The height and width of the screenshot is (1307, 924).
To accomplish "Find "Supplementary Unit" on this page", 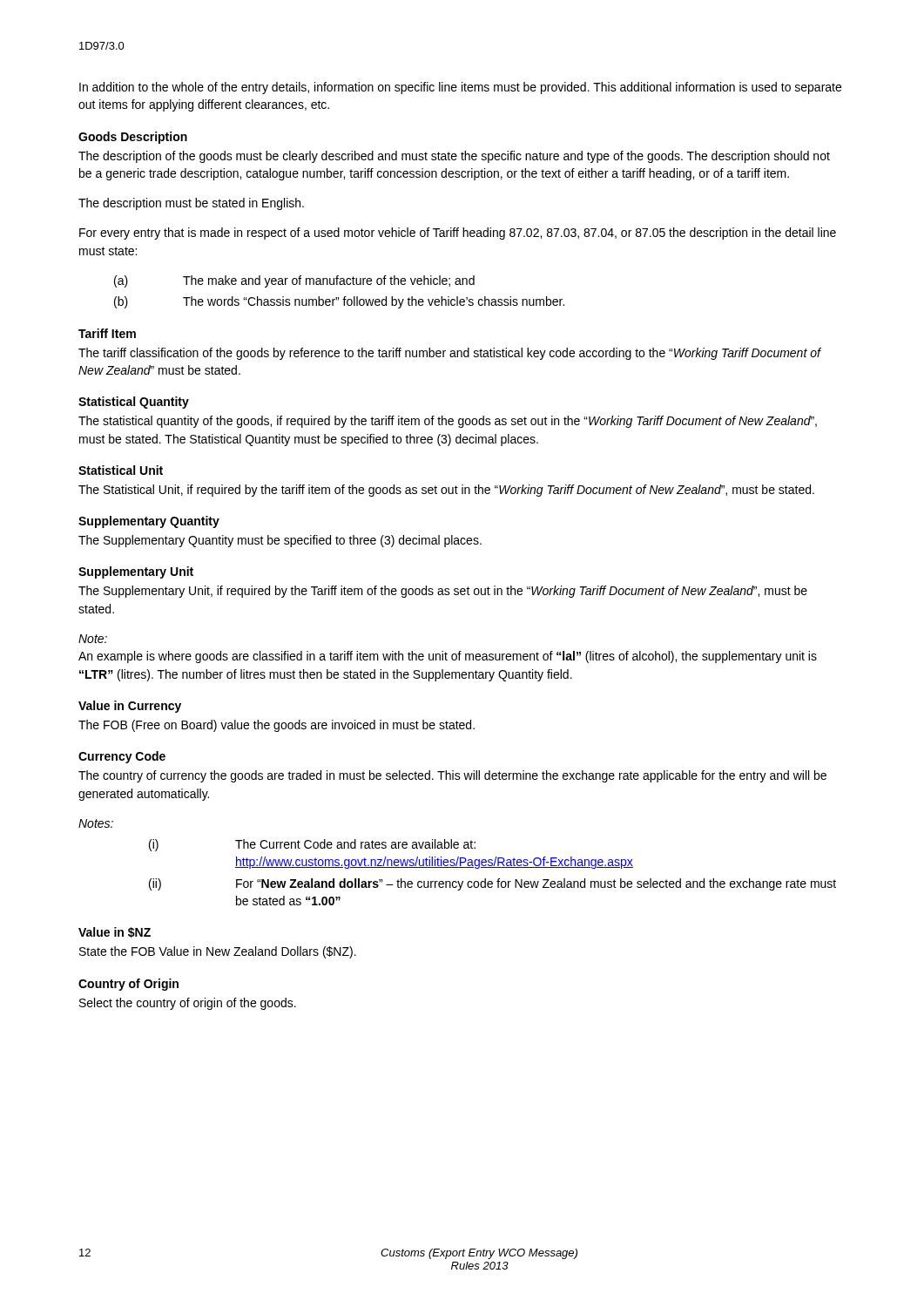I will [x=136, y=572].
